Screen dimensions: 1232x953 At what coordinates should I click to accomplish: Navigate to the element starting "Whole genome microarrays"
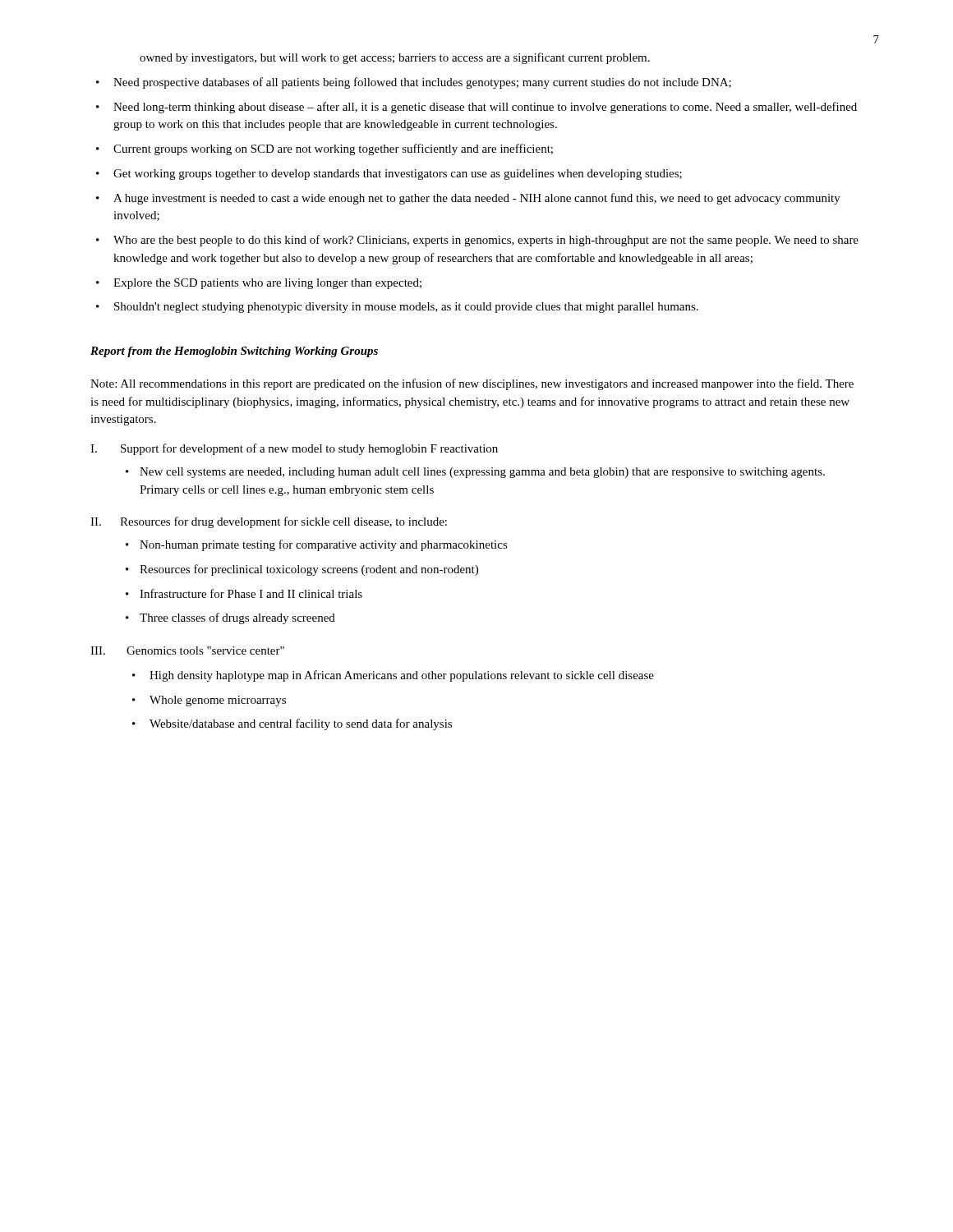218,699
